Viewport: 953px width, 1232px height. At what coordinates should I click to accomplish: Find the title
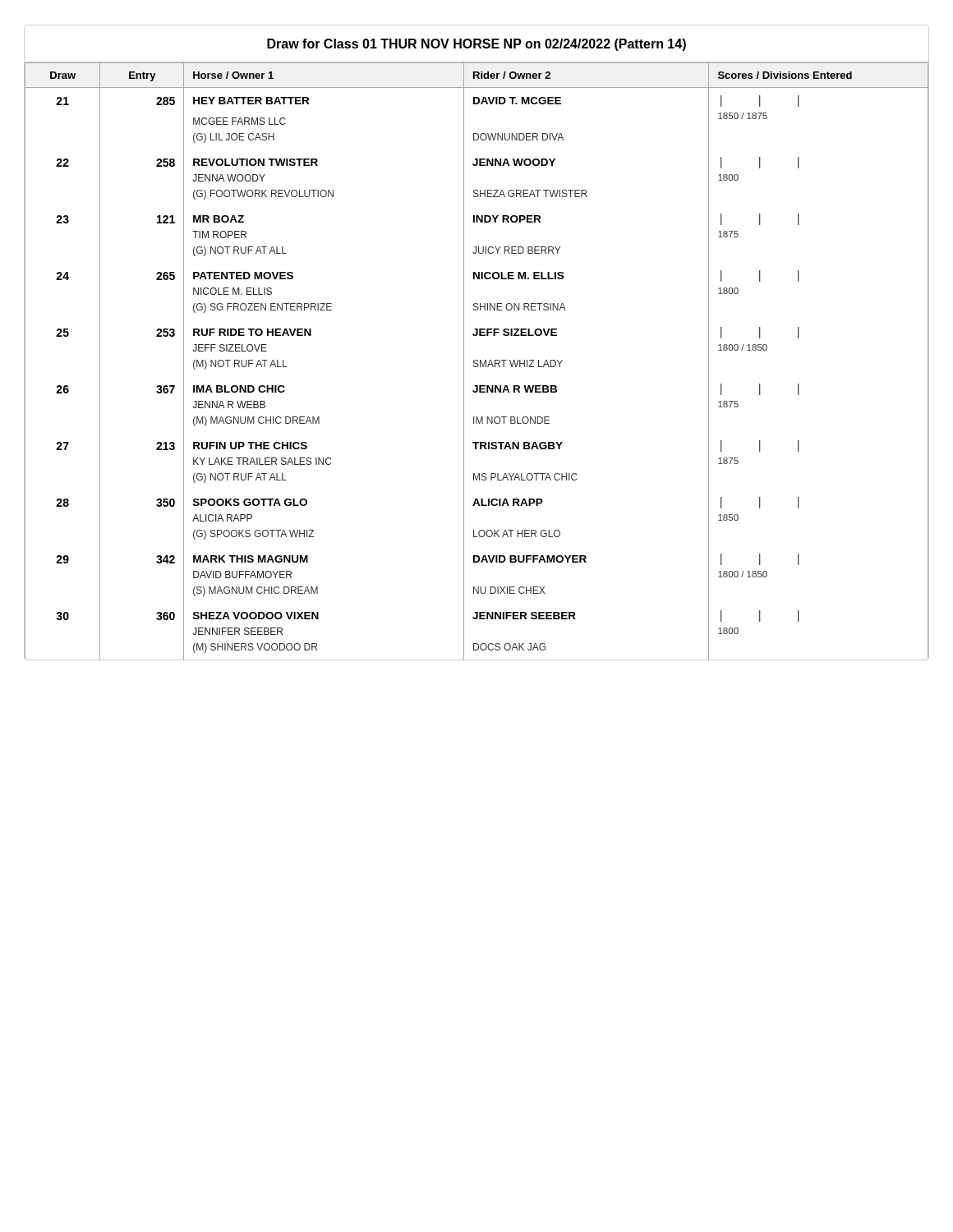pyautogui.click(x=476, y=44)
